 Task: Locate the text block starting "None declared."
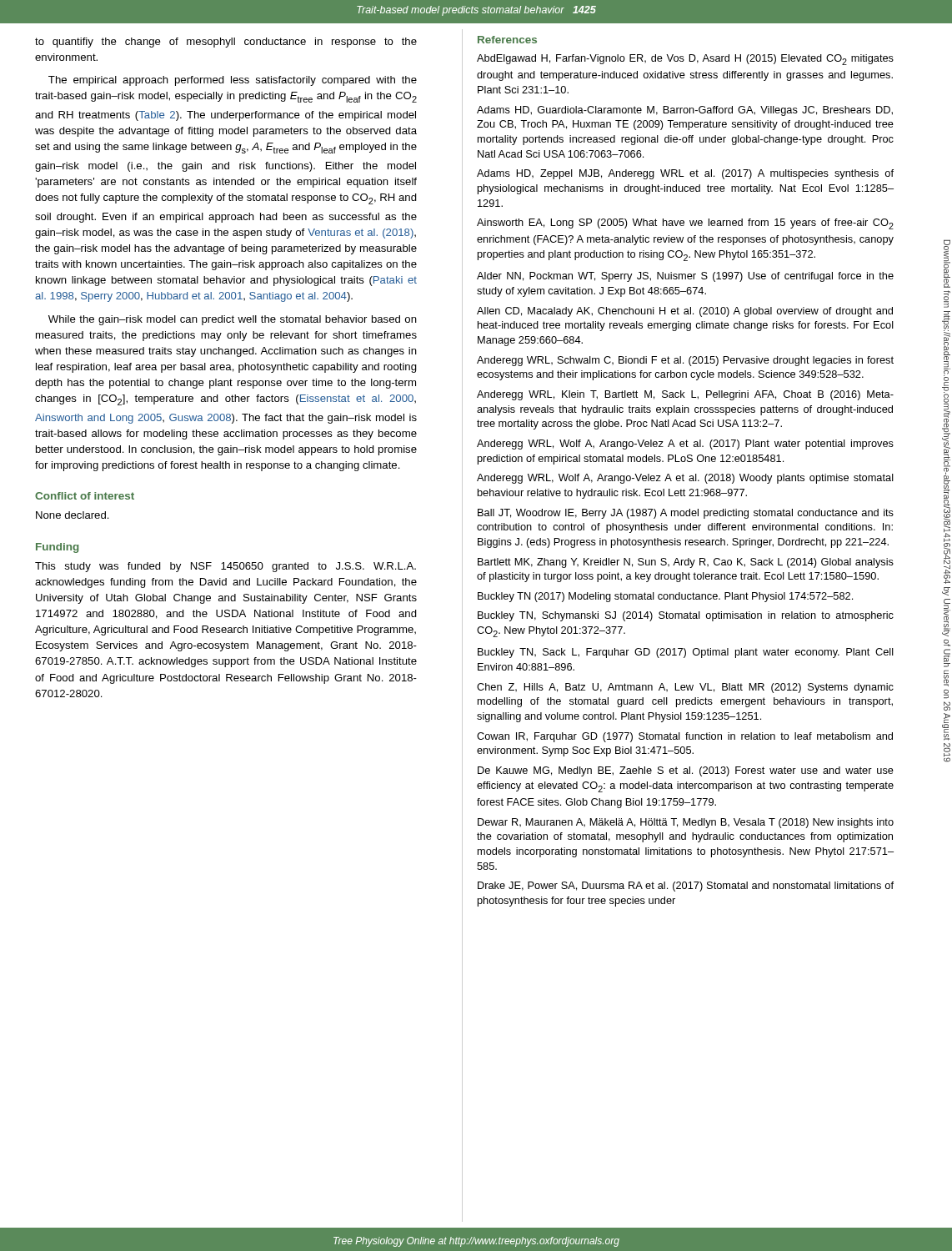[73, 515]
